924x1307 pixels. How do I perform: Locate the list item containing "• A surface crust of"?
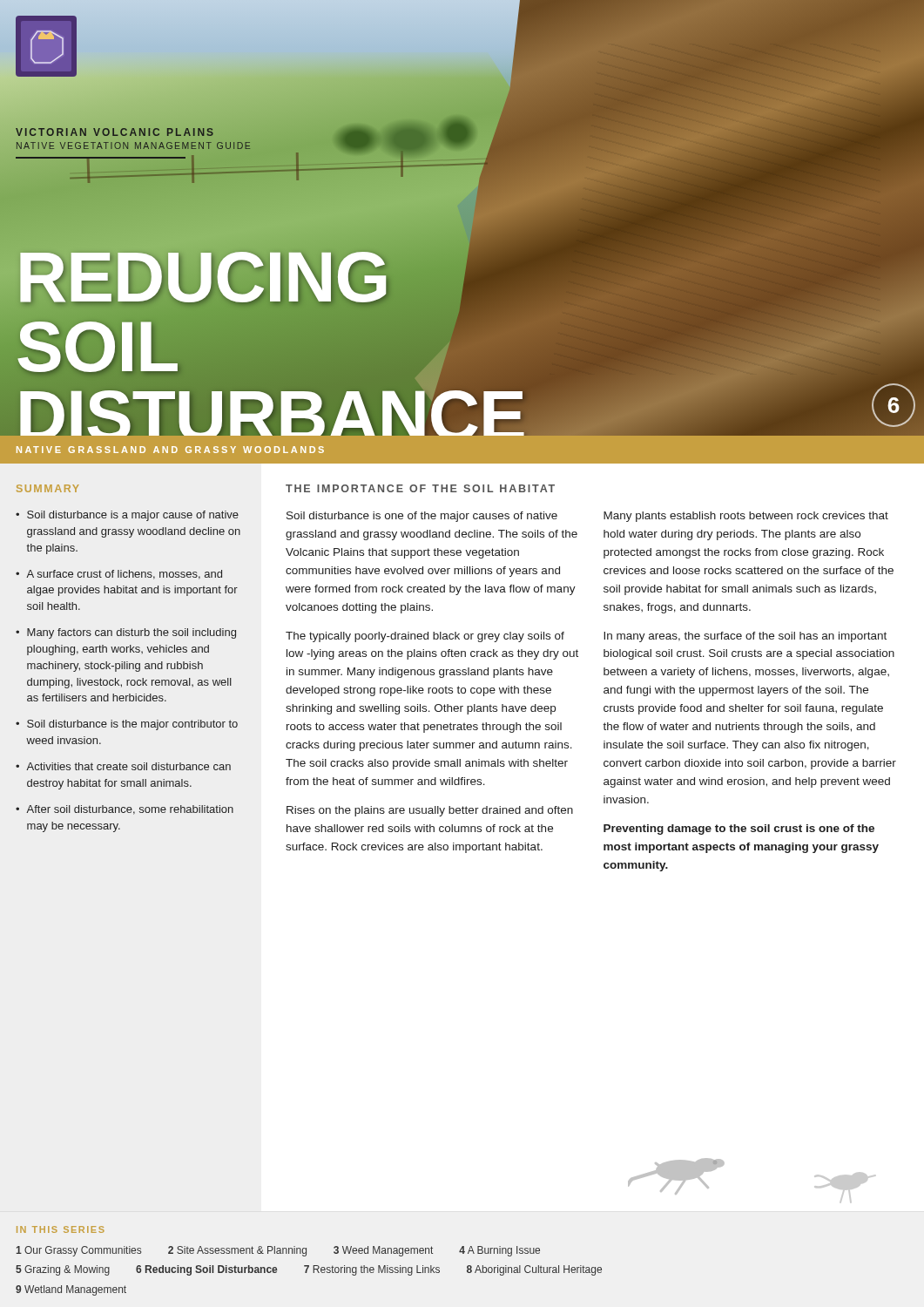(130, 591)
